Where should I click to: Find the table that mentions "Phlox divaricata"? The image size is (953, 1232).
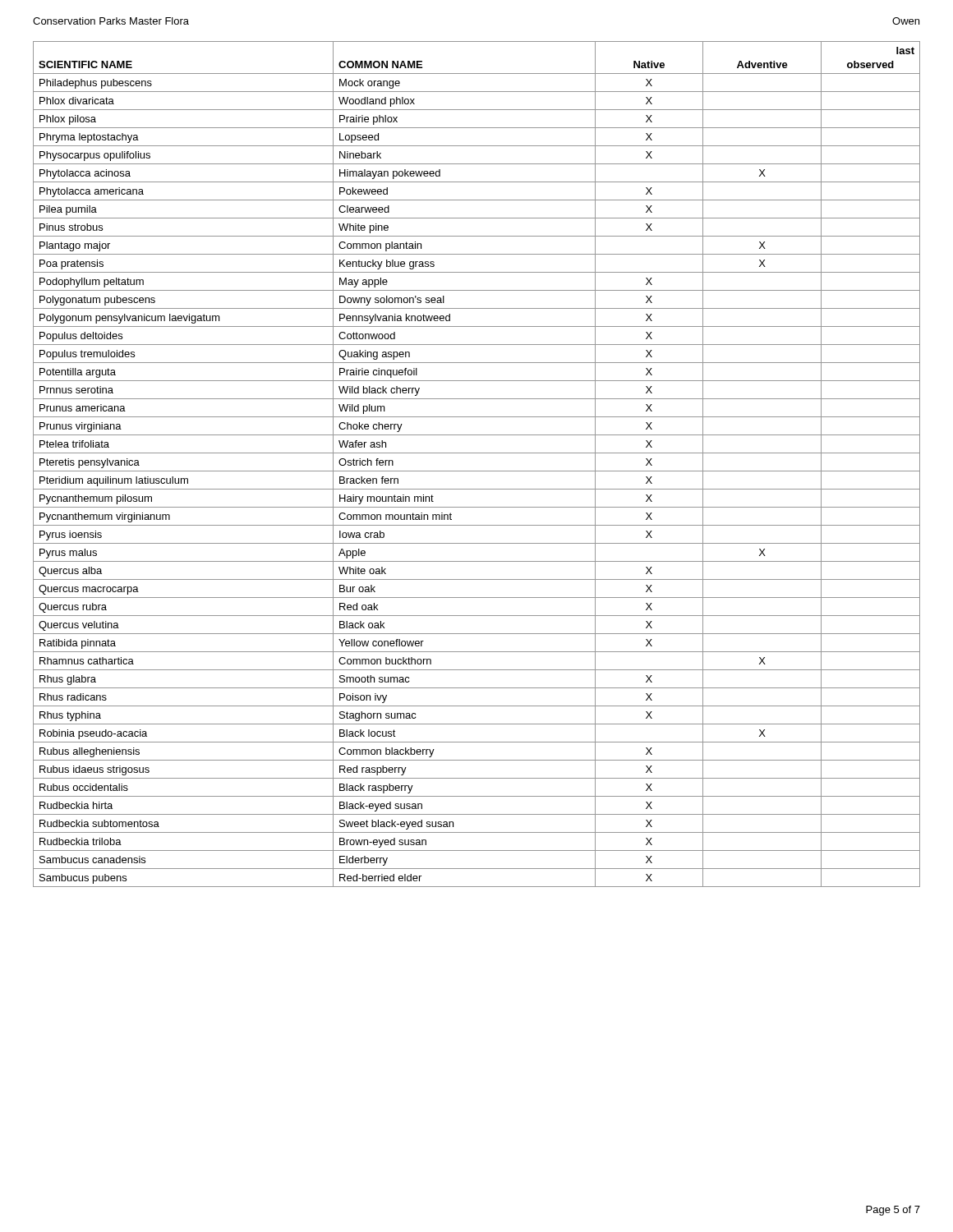pyautogui.click(x=476, y=464)
